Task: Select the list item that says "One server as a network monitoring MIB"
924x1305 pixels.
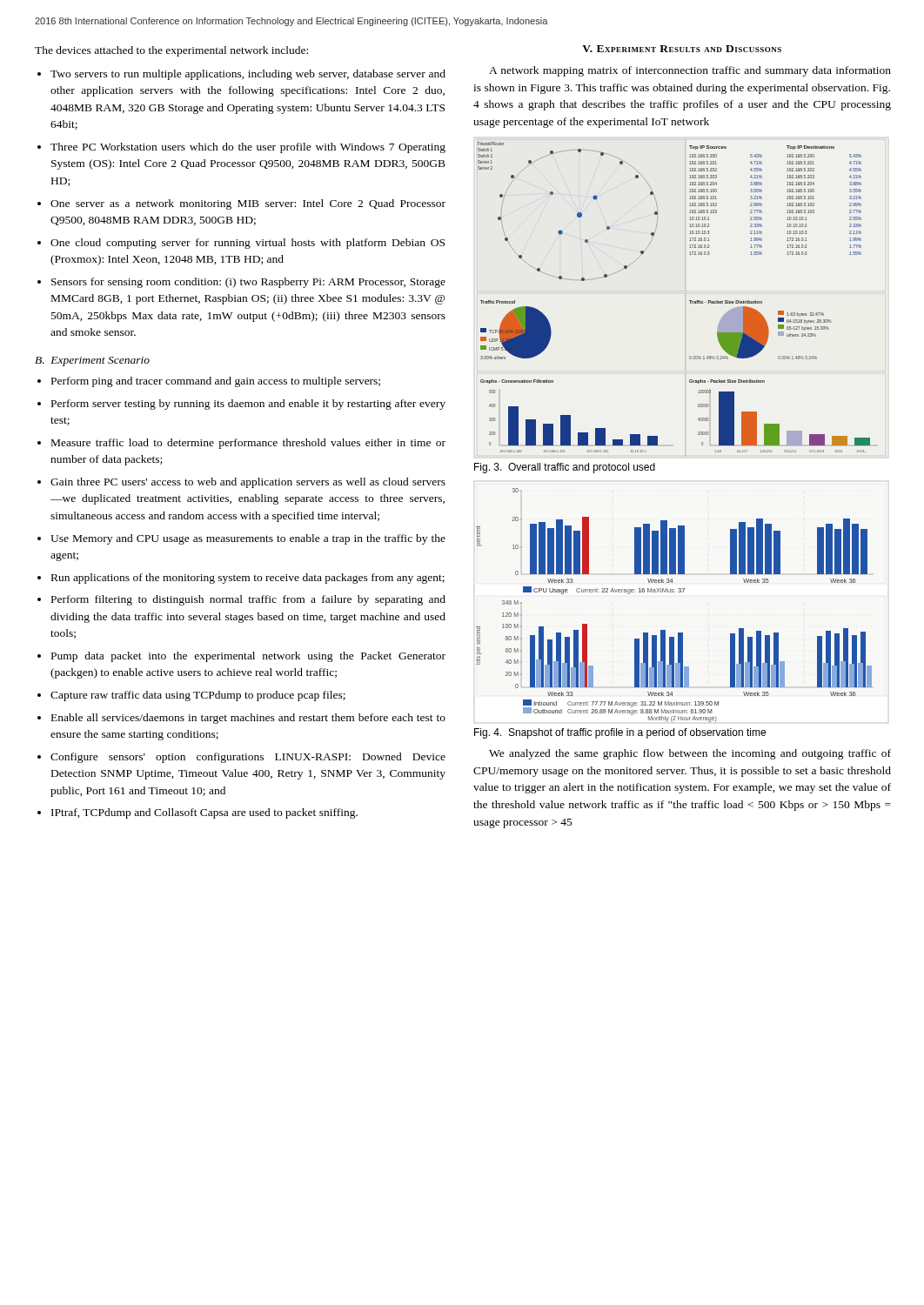Action: click(x=248, y=211)
